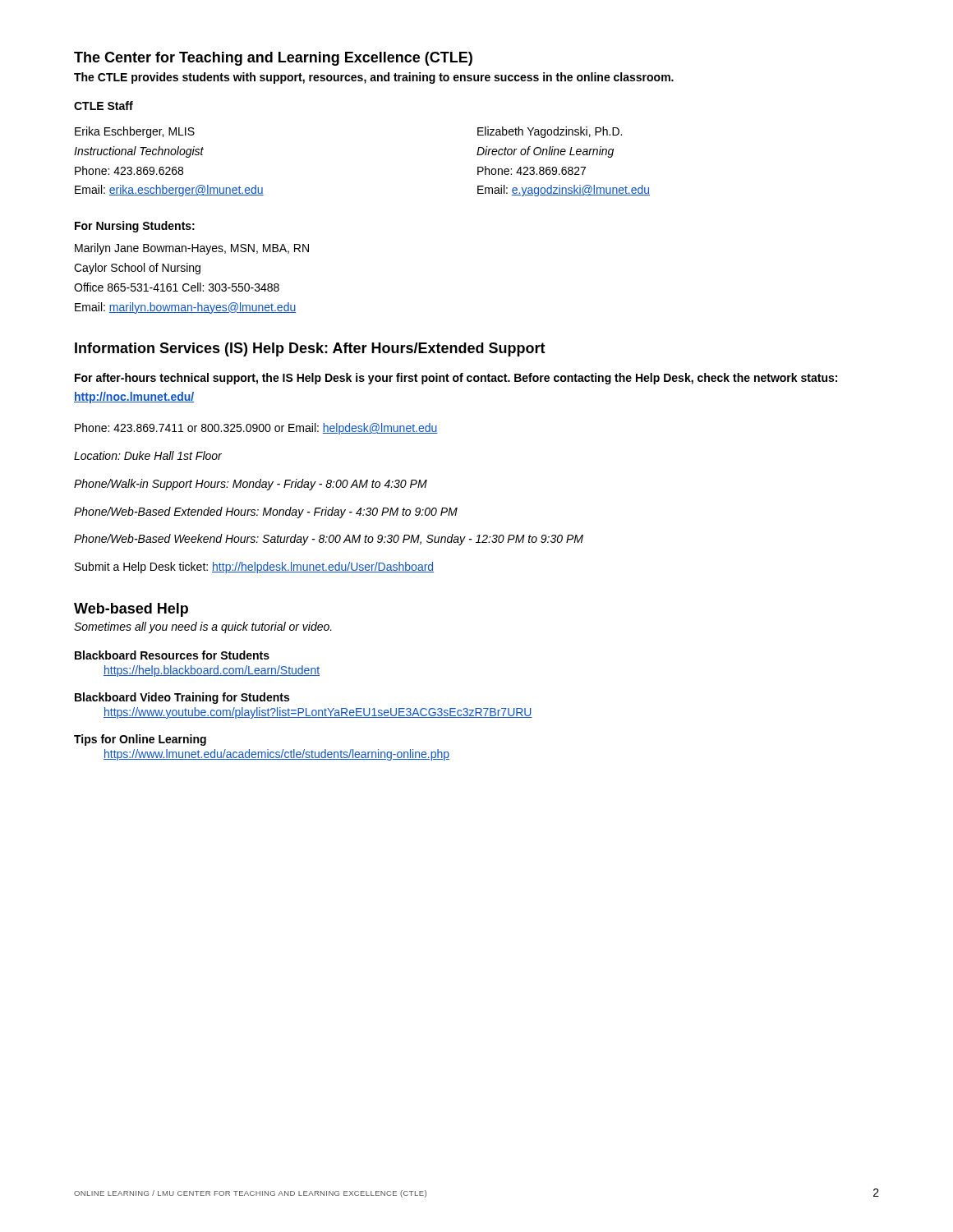Navigate to the block starting "Phone: 423.869.7411 or 800.325.0900"
Viewport: 953px width, 1232px height.
[256, 429]
